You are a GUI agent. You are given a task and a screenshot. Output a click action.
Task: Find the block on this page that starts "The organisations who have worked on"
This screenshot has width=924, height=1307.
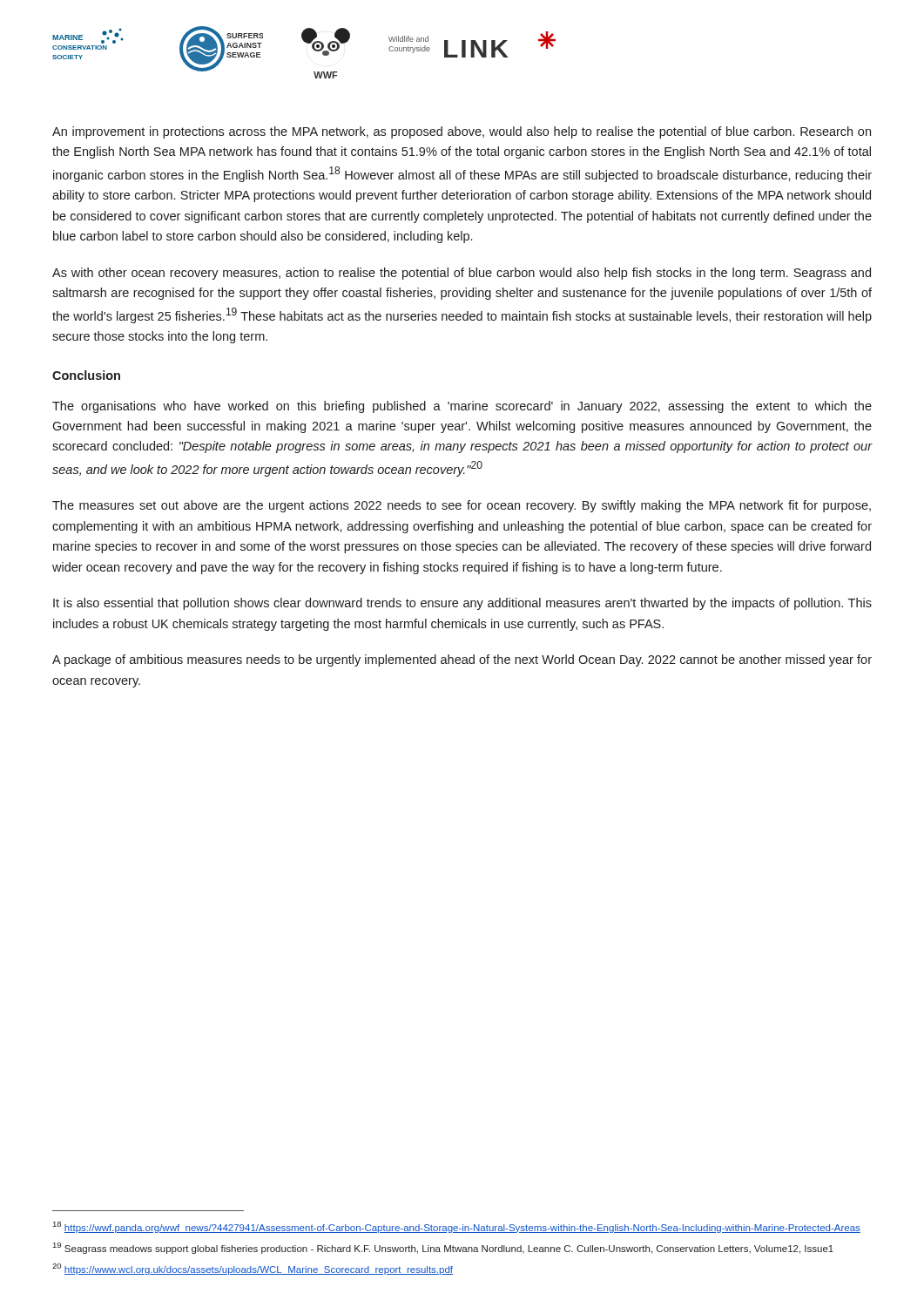pyautogui.click(x=462, y=438)
